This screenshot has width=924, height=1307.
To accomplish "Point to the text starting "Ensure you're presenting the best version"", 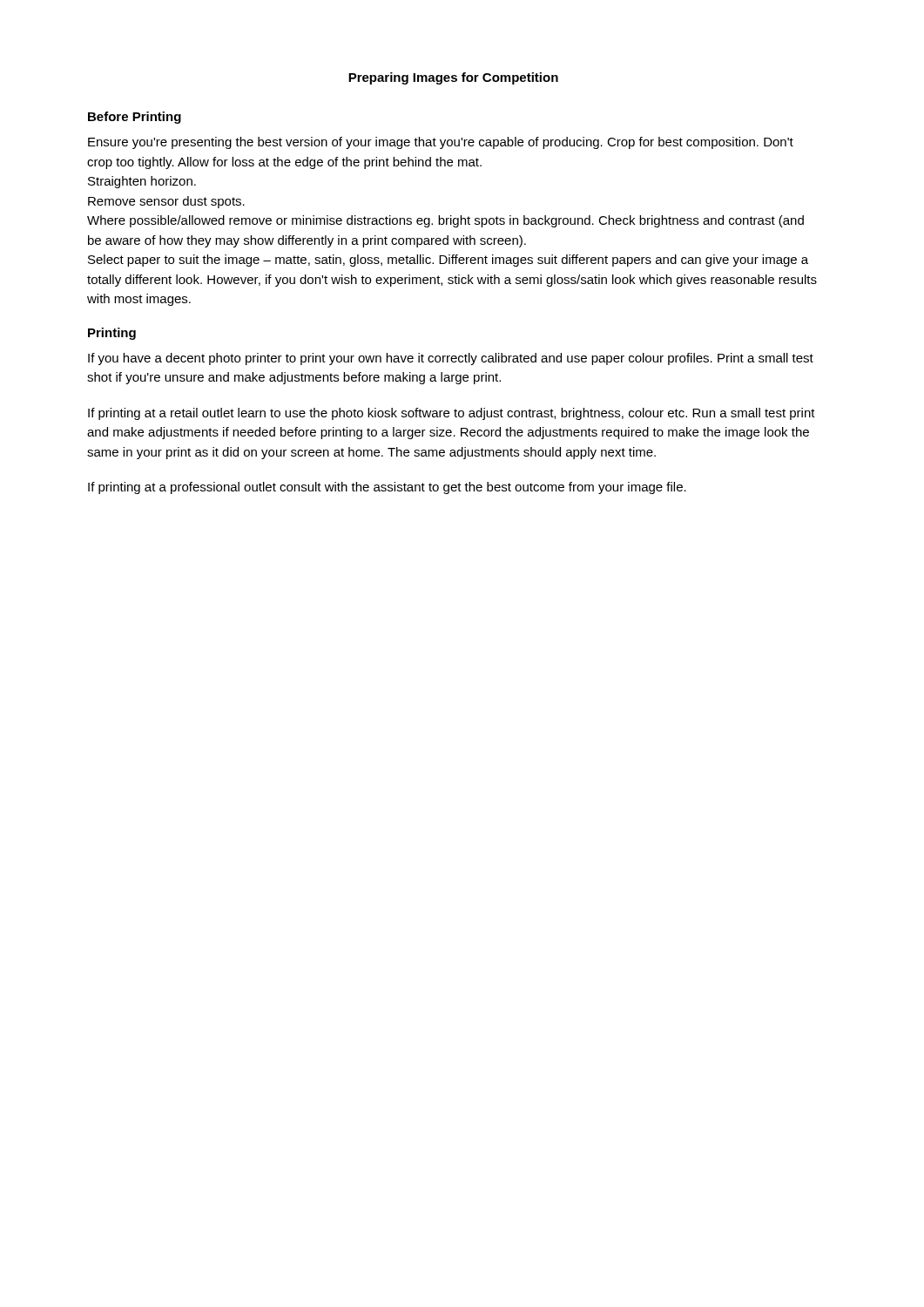I will [452, 220].
